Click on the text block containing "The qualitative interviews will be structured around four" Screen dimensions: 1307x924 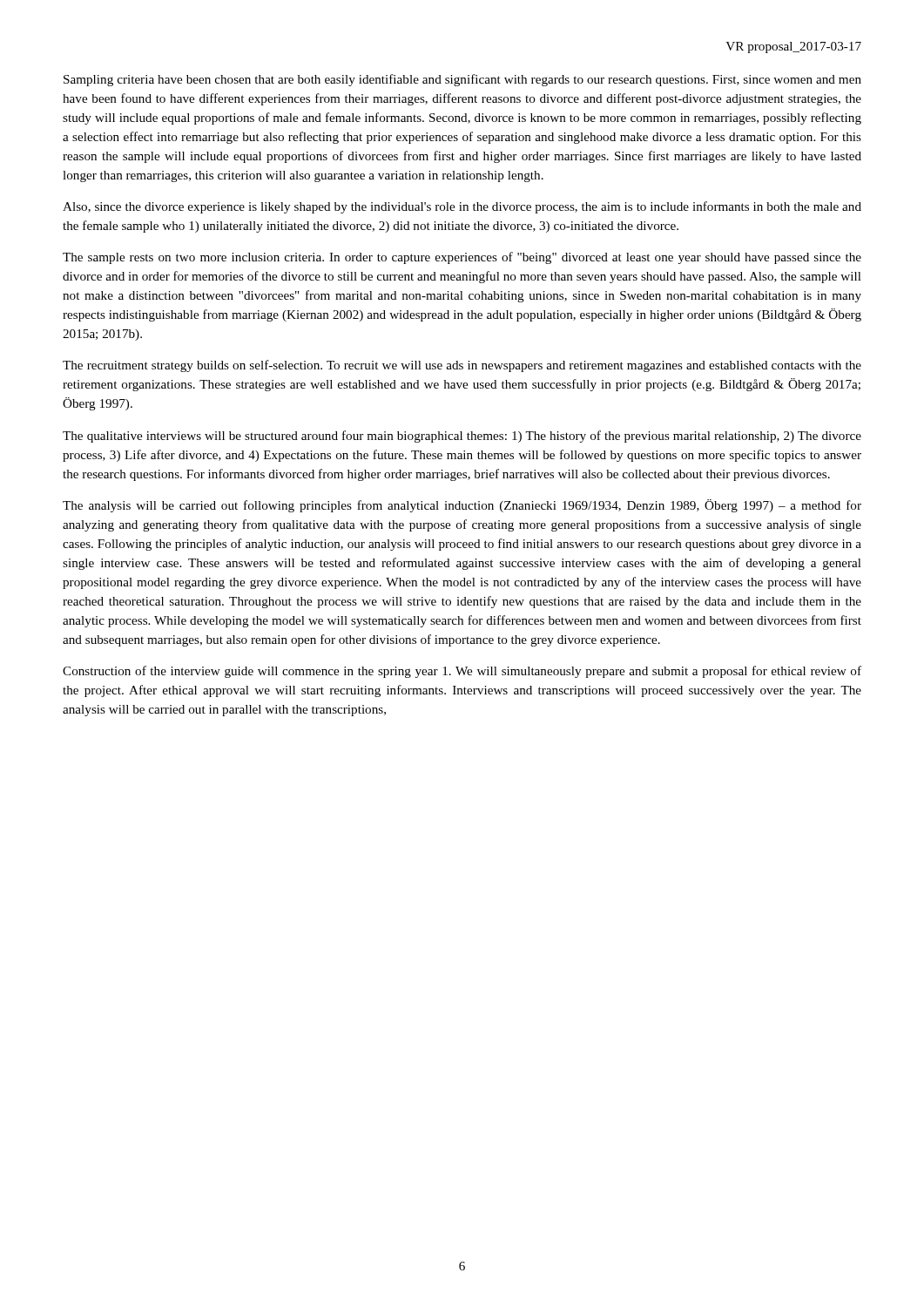click(462, 454)
